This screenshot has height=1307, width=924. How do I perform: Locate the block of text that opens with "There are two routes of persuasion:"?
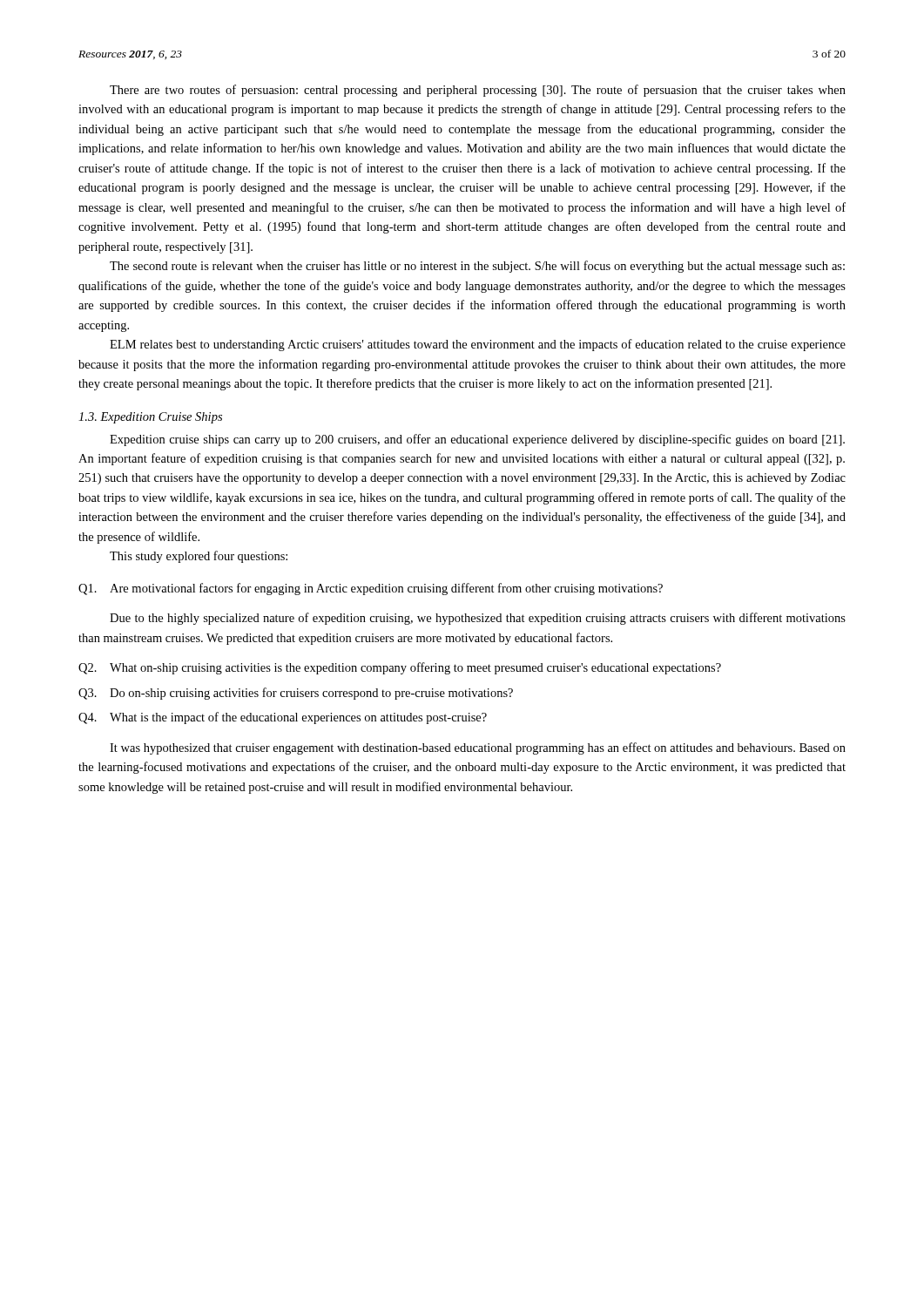coord(462,168)
